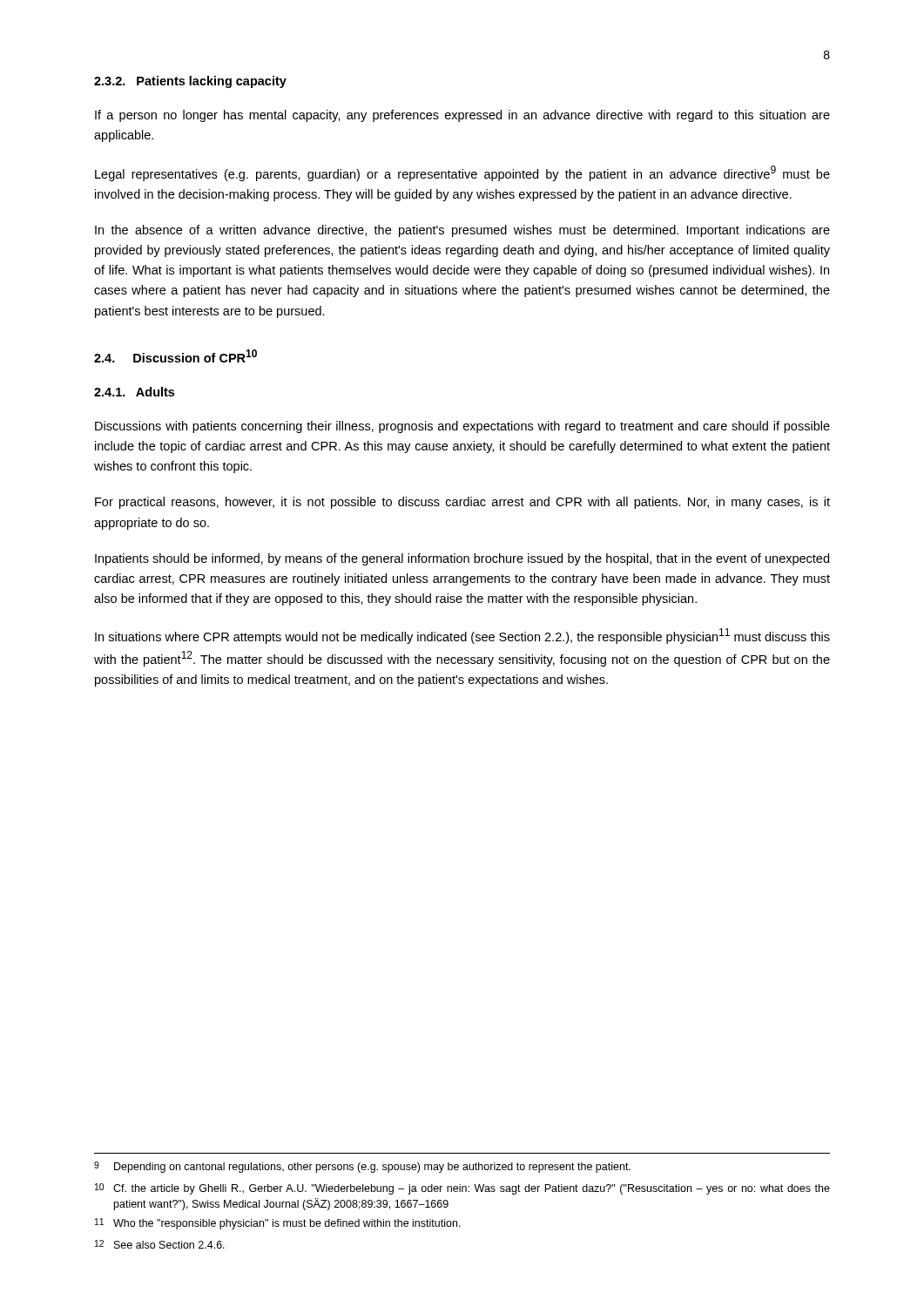Navigate to the passage starting "2.4. Discussion of"
Screen dimensions: 1307x924
tap(176, 357)
